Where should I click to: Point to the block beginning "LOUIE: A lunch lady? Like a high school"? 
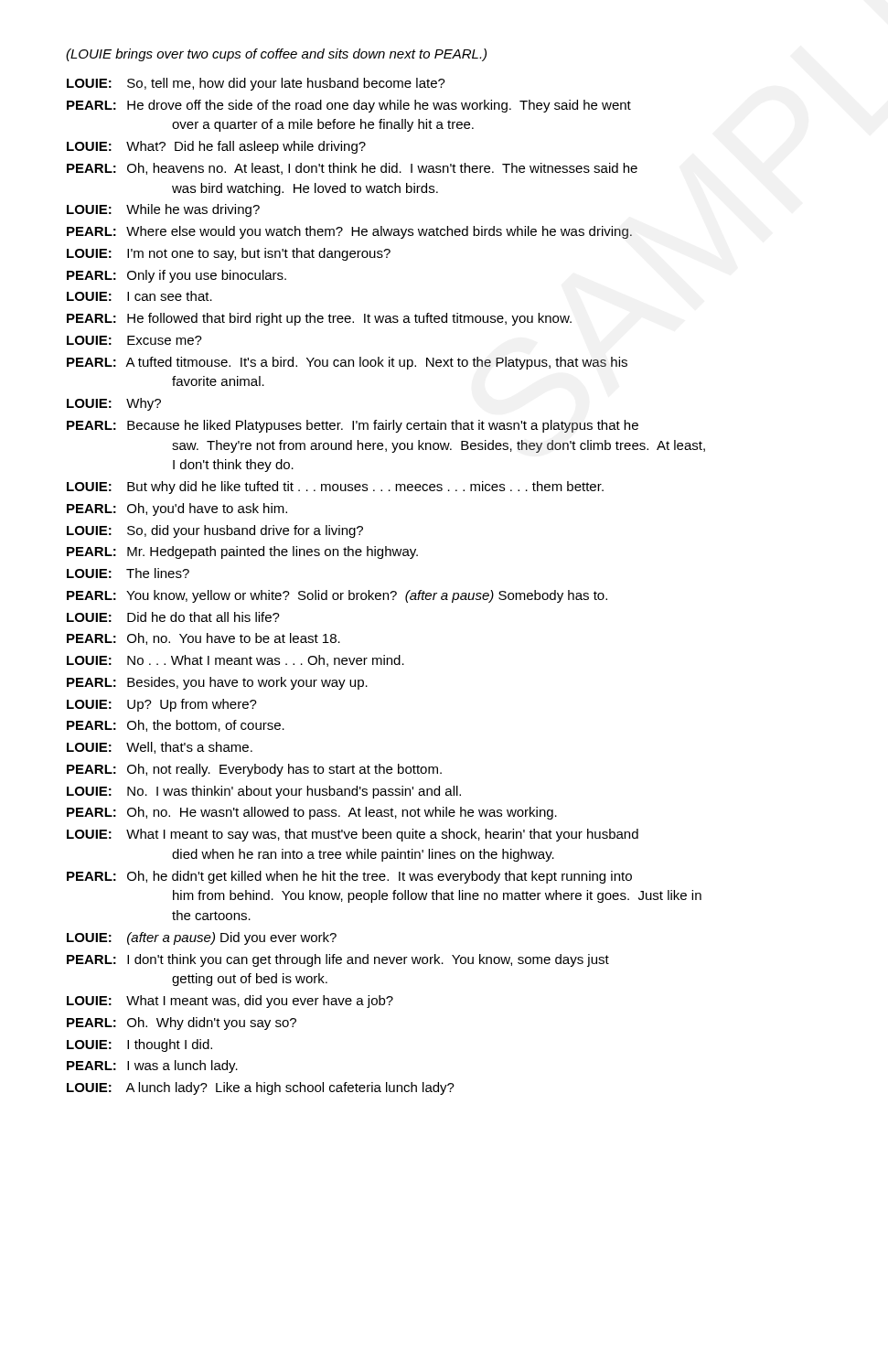point(444,1087)
